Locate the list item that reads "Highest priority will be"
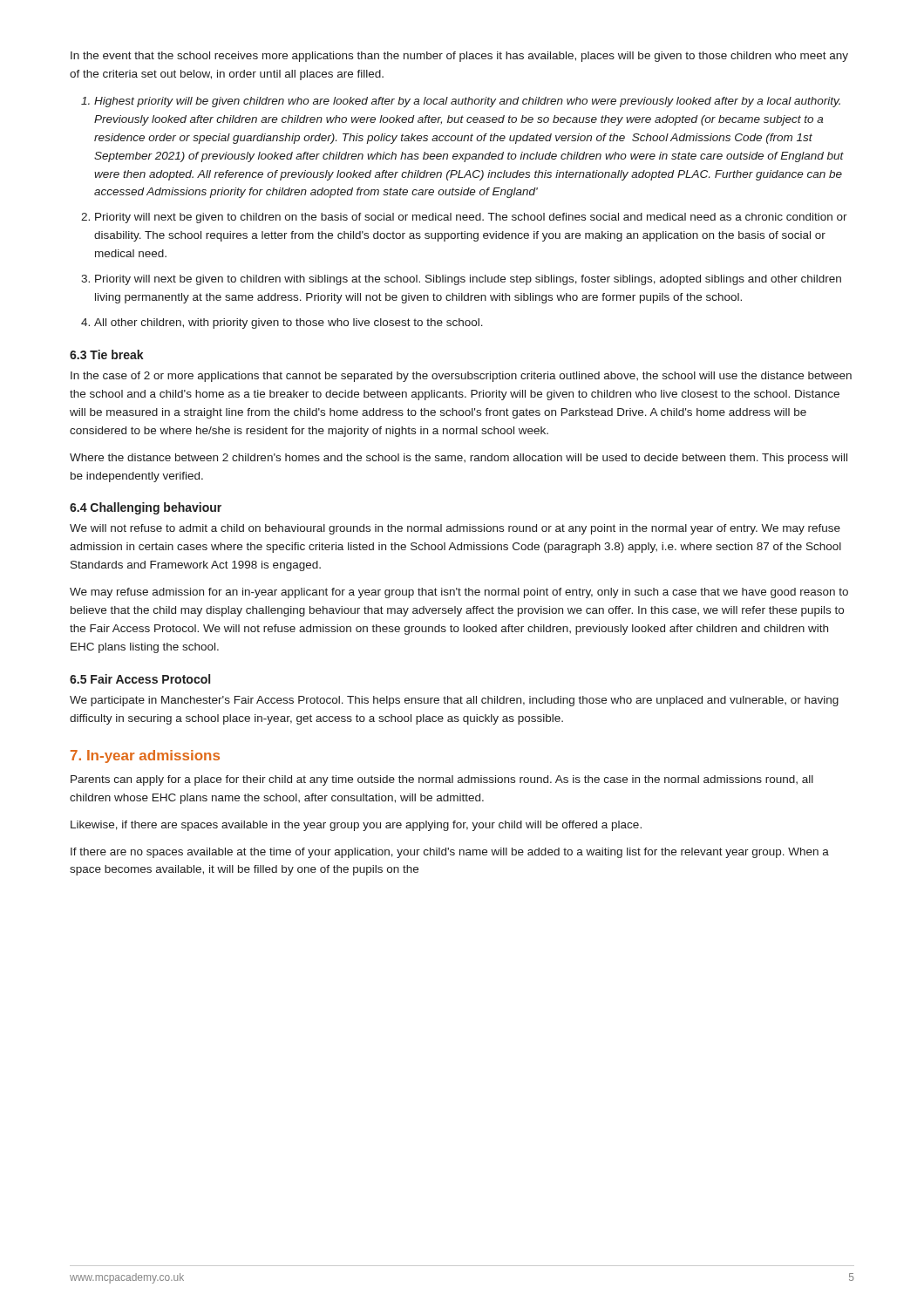 pyautogui.click(x=469, y=146)
